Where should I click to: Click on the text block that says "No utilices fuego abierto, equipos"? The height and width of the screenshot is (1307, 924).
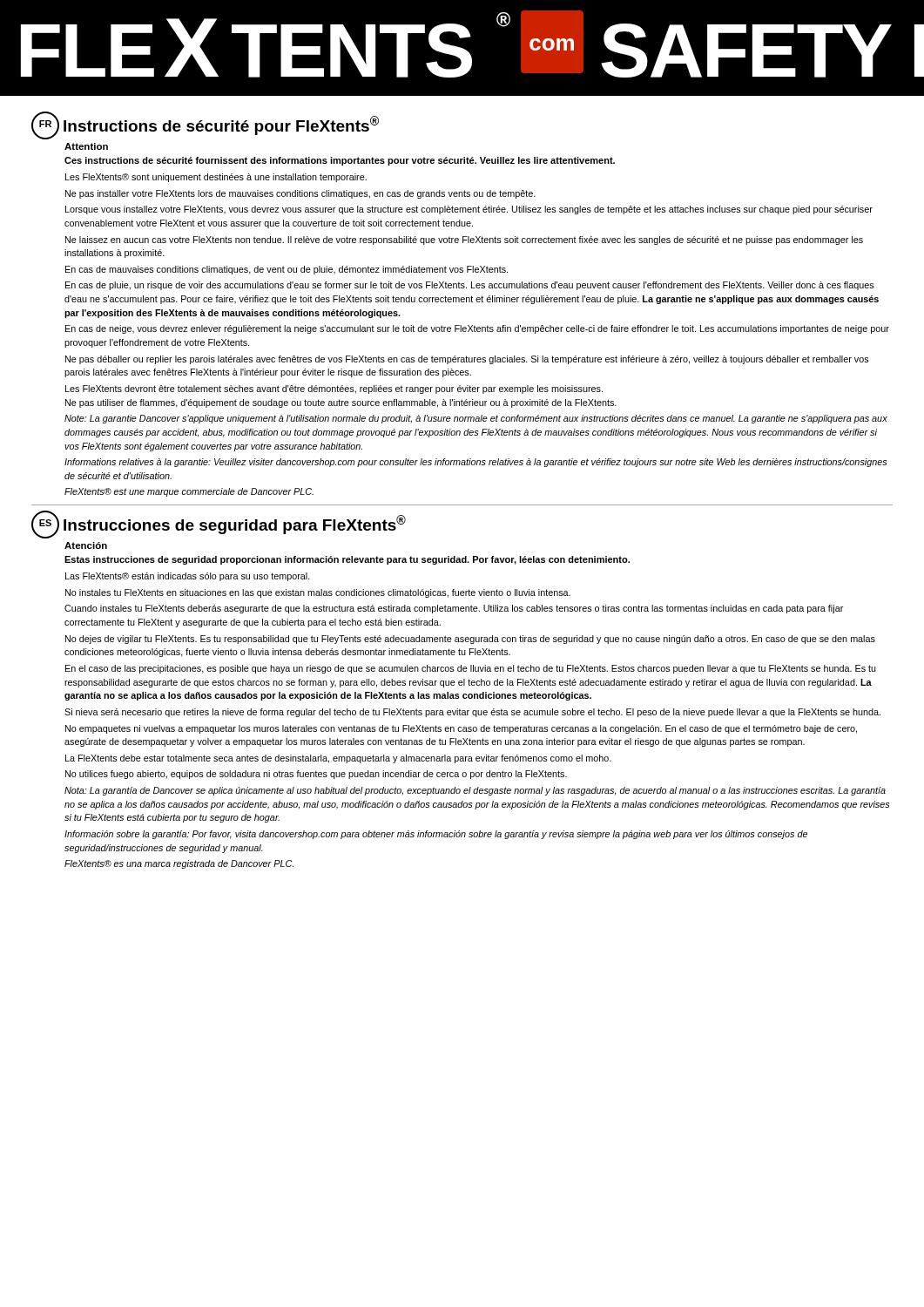point(316,774)
